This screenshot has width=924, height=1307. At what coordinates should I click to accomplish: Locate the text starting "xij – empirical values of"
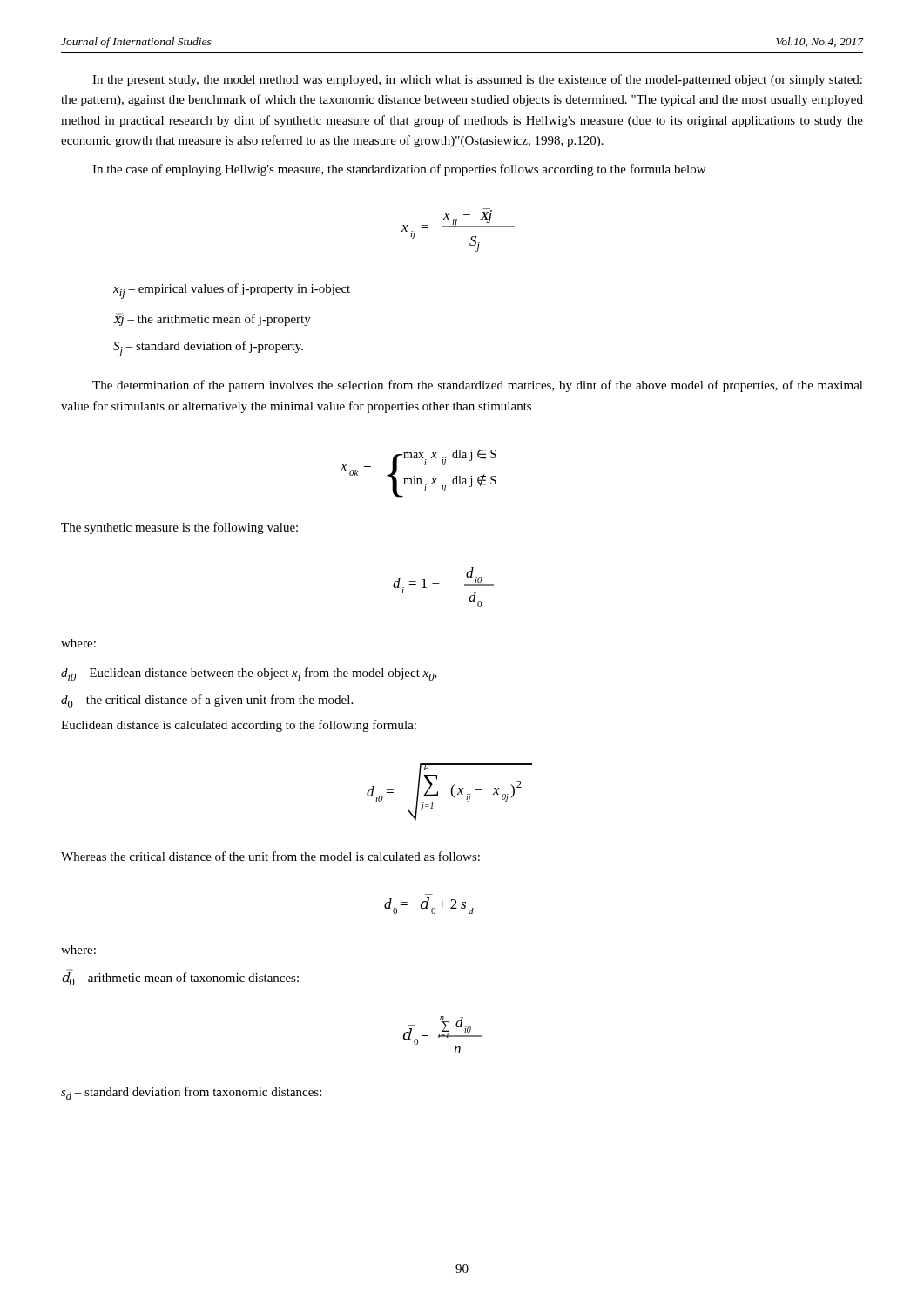(x=232, y=291)
